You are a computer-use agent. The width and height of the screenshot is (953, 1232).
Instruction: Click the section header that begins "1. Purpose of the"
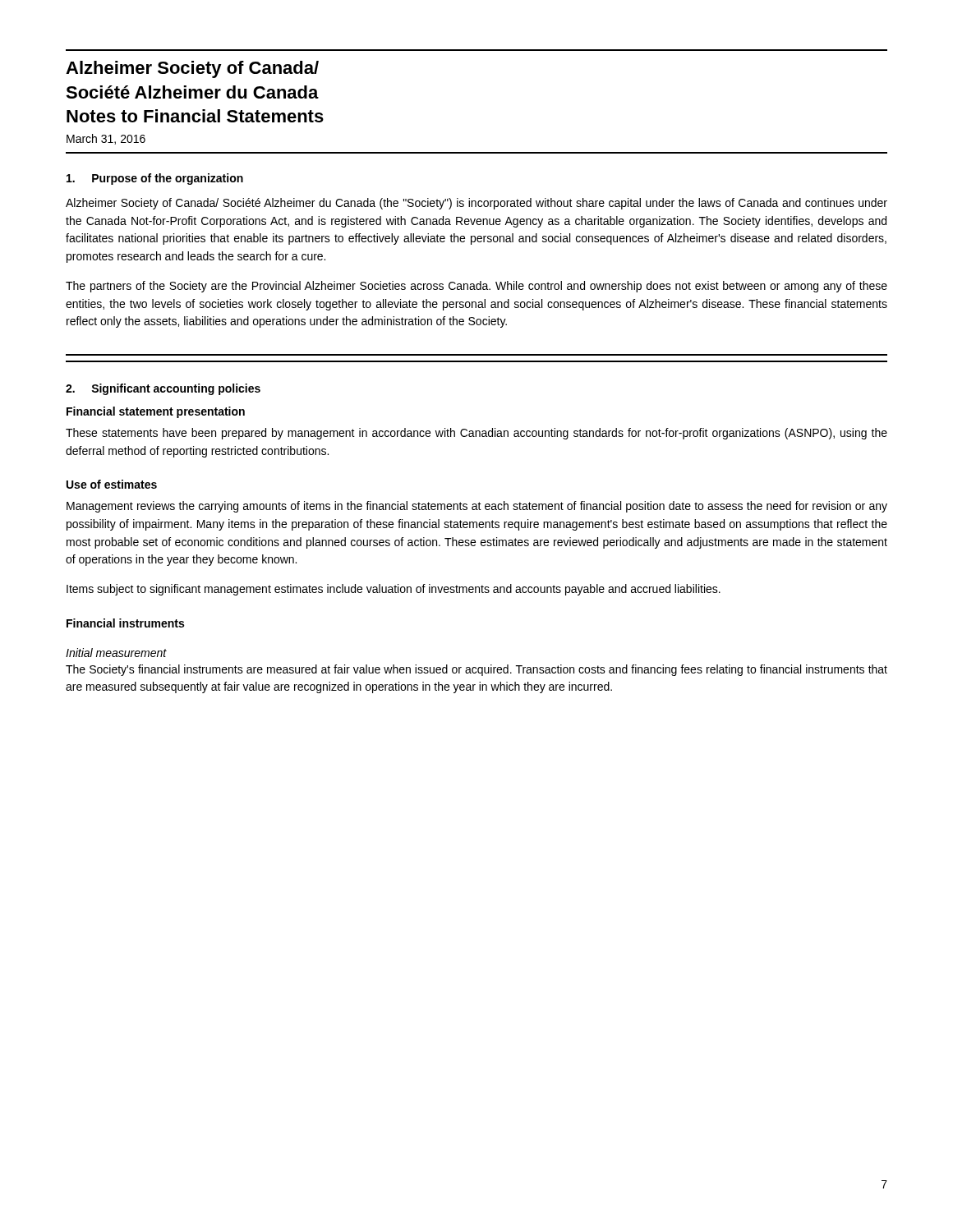click(x=155, y=178)
